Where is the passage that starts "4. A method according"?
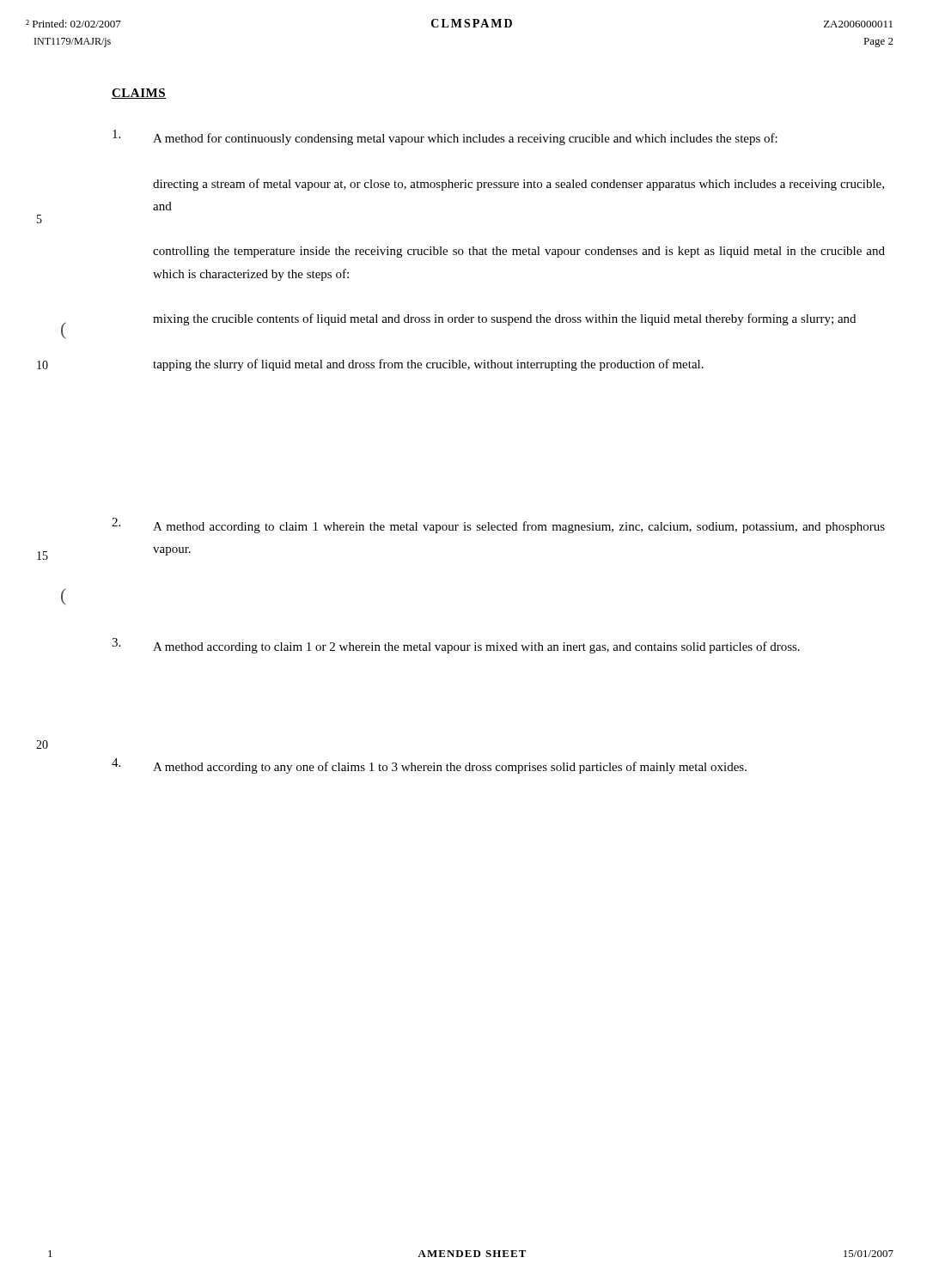 [498, 767]
